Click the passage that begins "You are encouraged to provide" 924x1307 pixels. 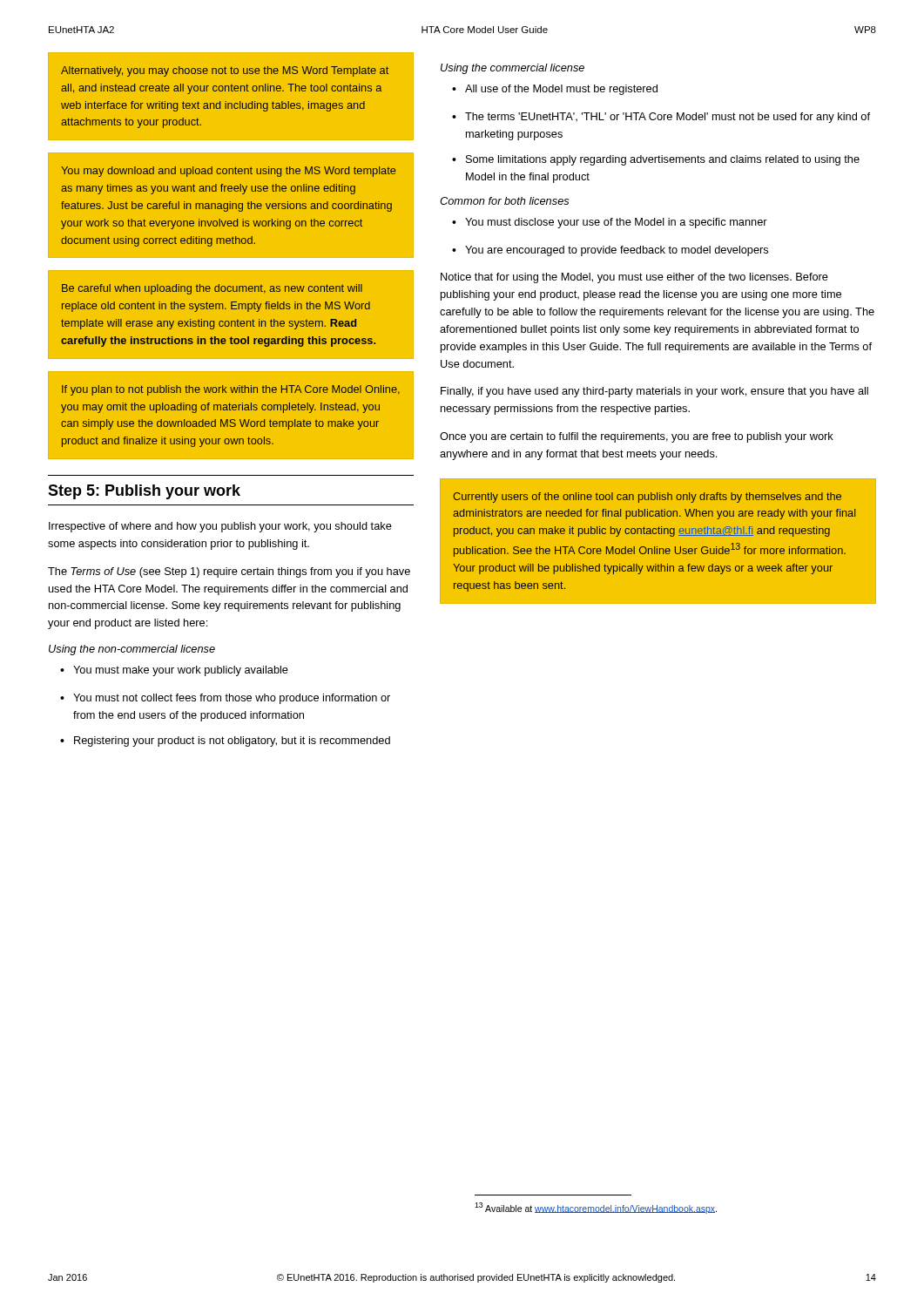617,249
